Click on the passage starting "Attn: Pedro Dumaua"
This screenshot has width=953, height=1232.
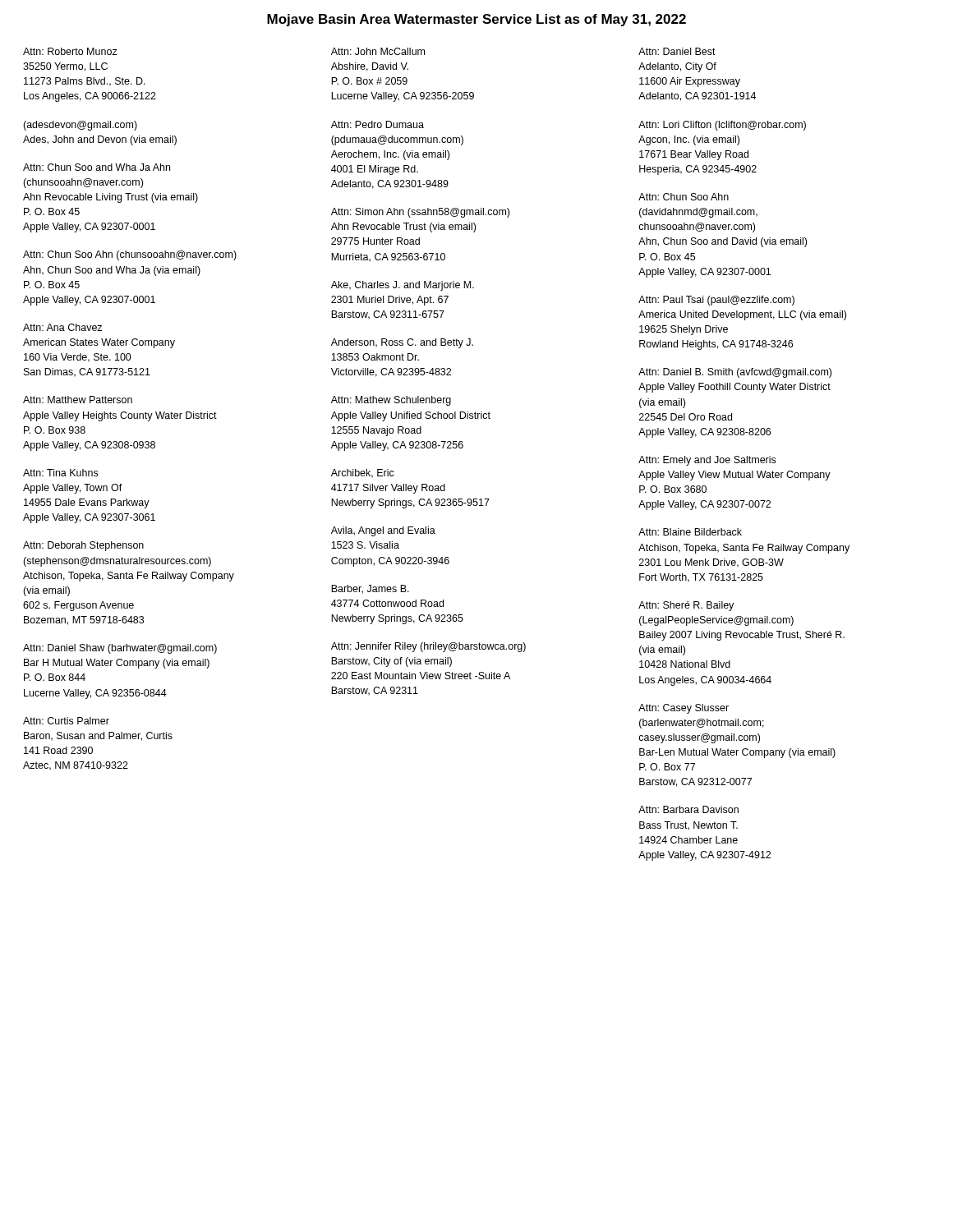[x=378, y=124]
